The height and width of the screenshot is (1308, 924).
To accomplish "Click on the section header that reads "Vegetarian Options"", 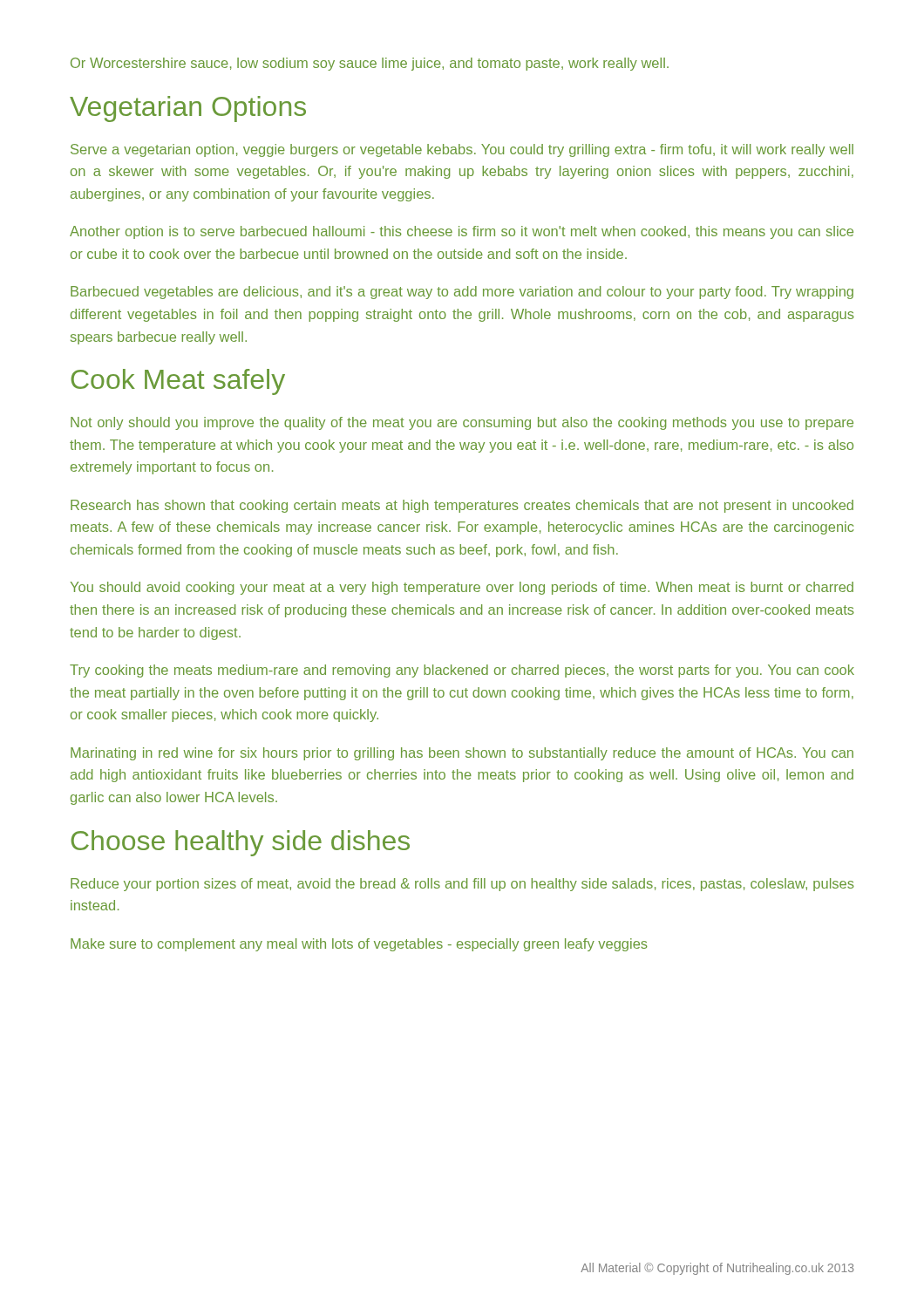I will (x=188, y=106).
